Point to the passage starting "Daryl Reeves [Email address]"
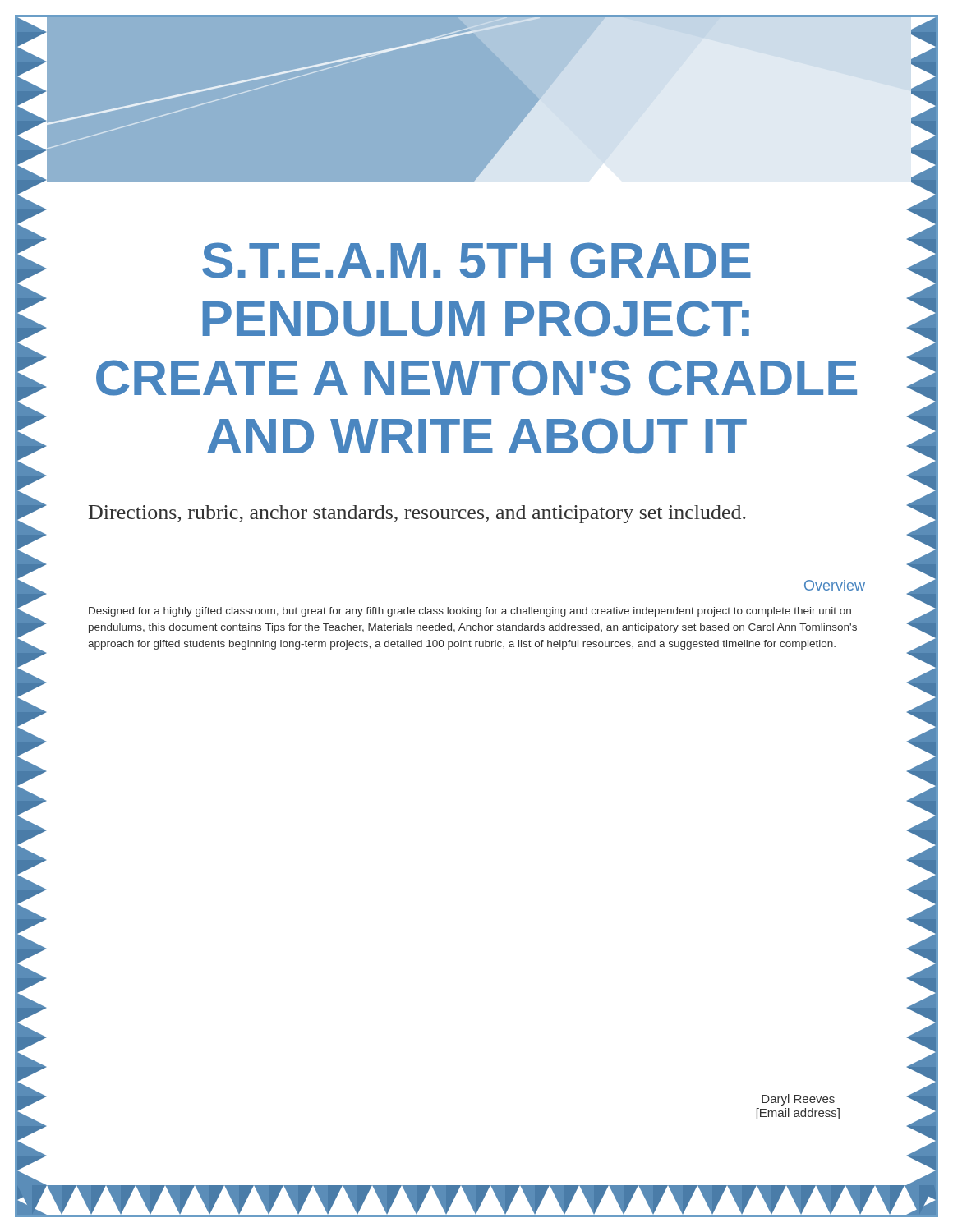Image resolution: width=953 pixels, height=1232 pixels. click(x=798, y=1106)
